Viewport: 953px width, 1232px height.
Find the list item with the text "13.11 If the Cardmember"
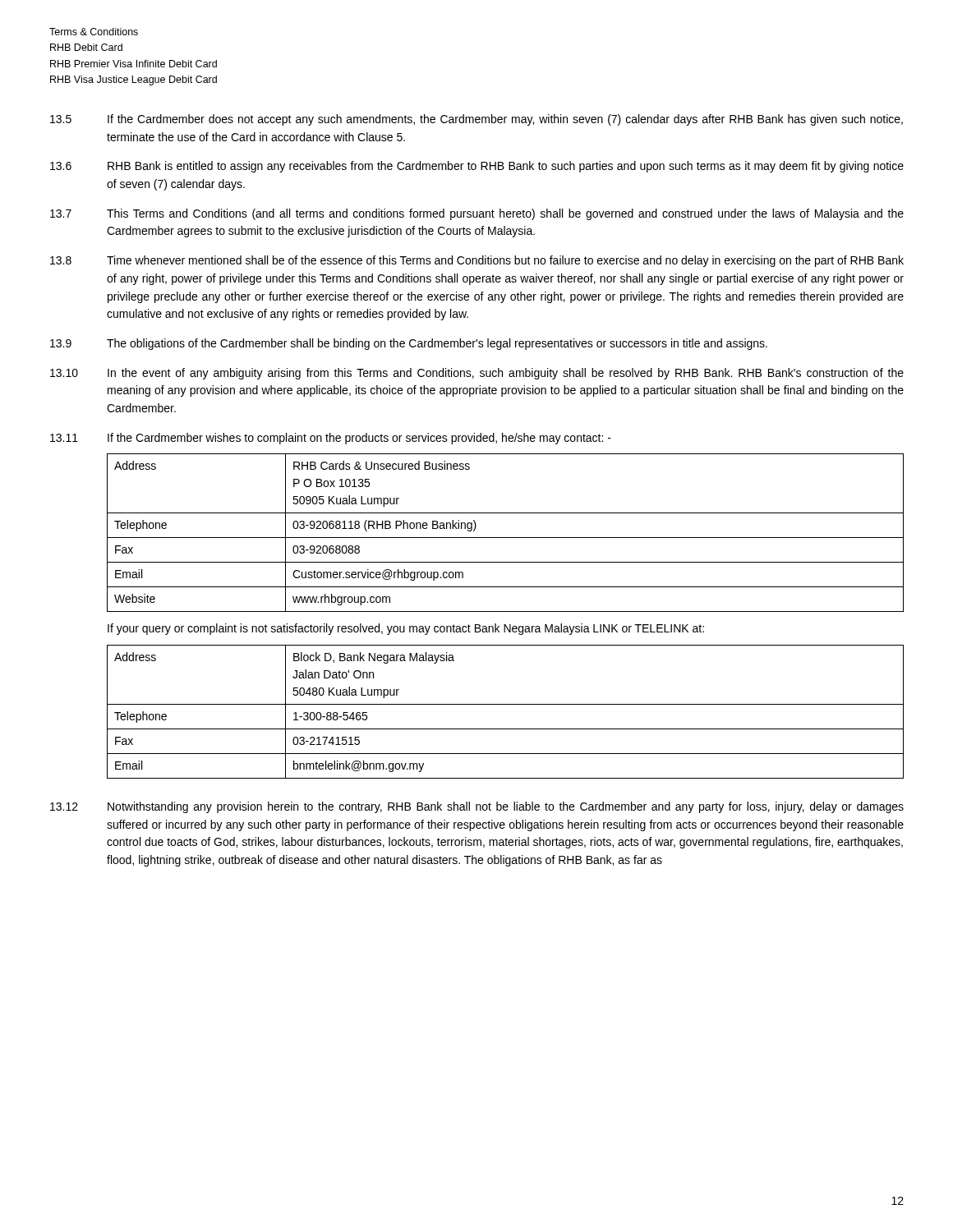[476, 608]
